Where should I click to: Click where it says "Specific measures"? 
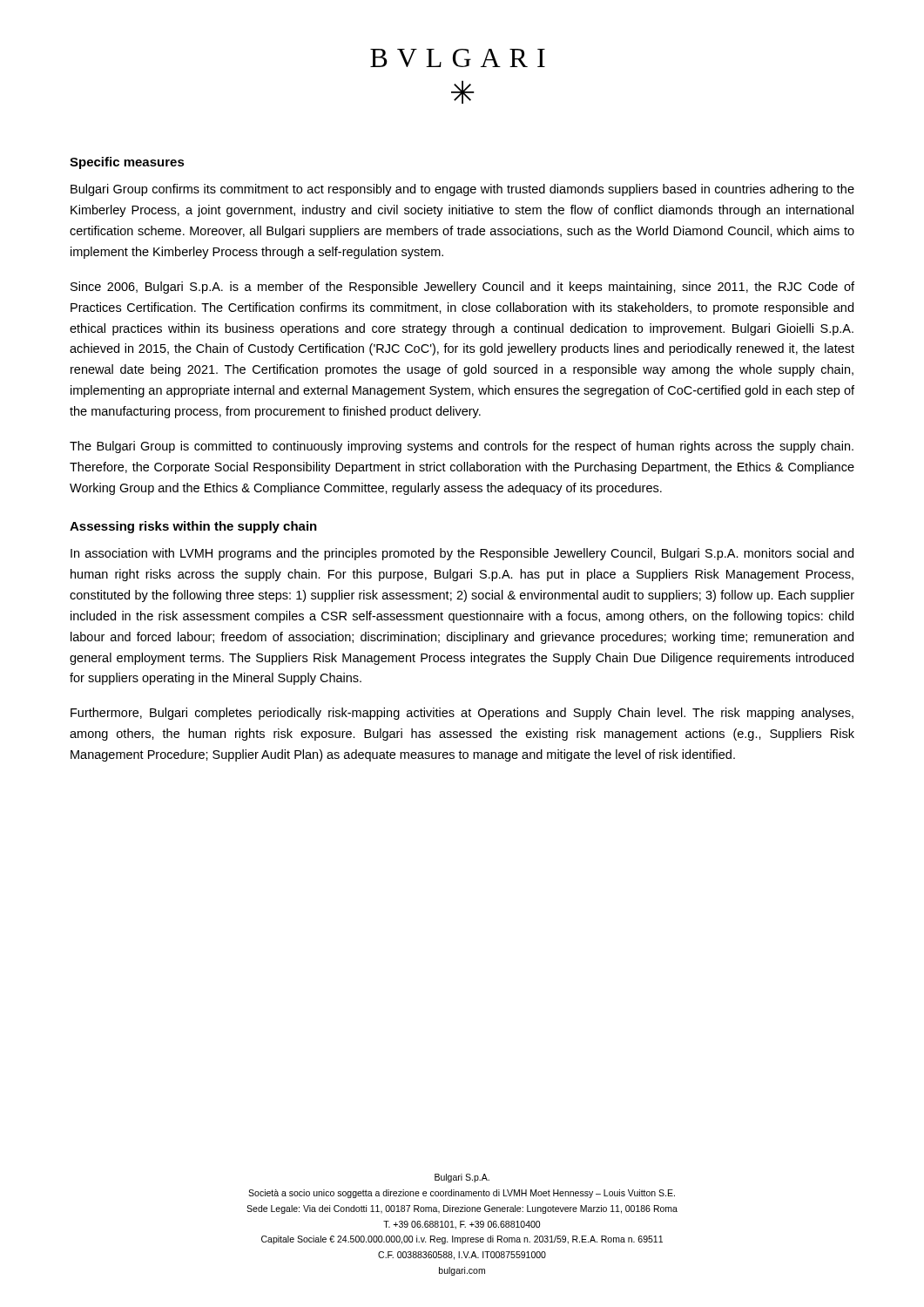tap(127, 162)
